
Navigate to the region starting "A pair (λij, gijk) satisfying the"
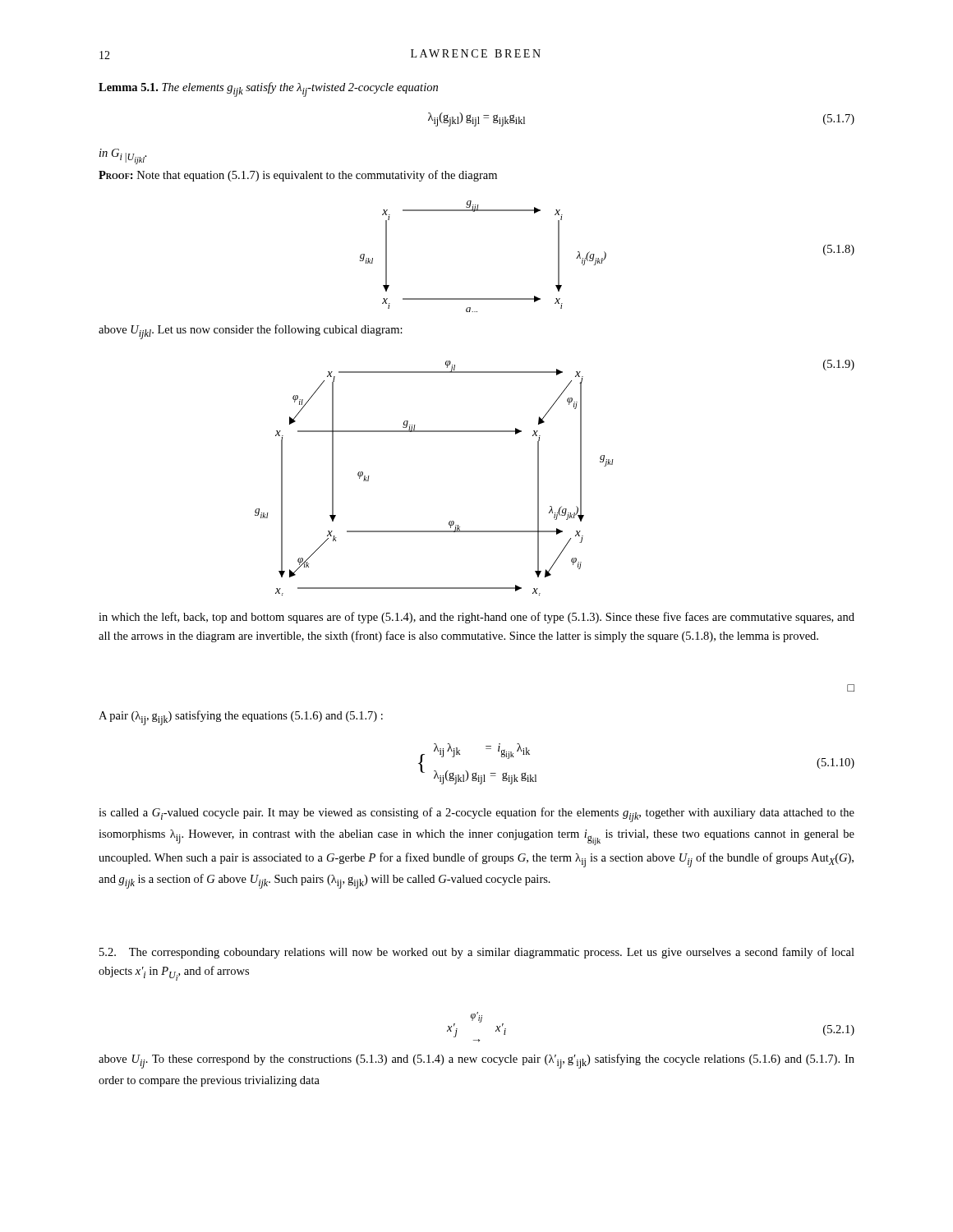tap(241, 717)
